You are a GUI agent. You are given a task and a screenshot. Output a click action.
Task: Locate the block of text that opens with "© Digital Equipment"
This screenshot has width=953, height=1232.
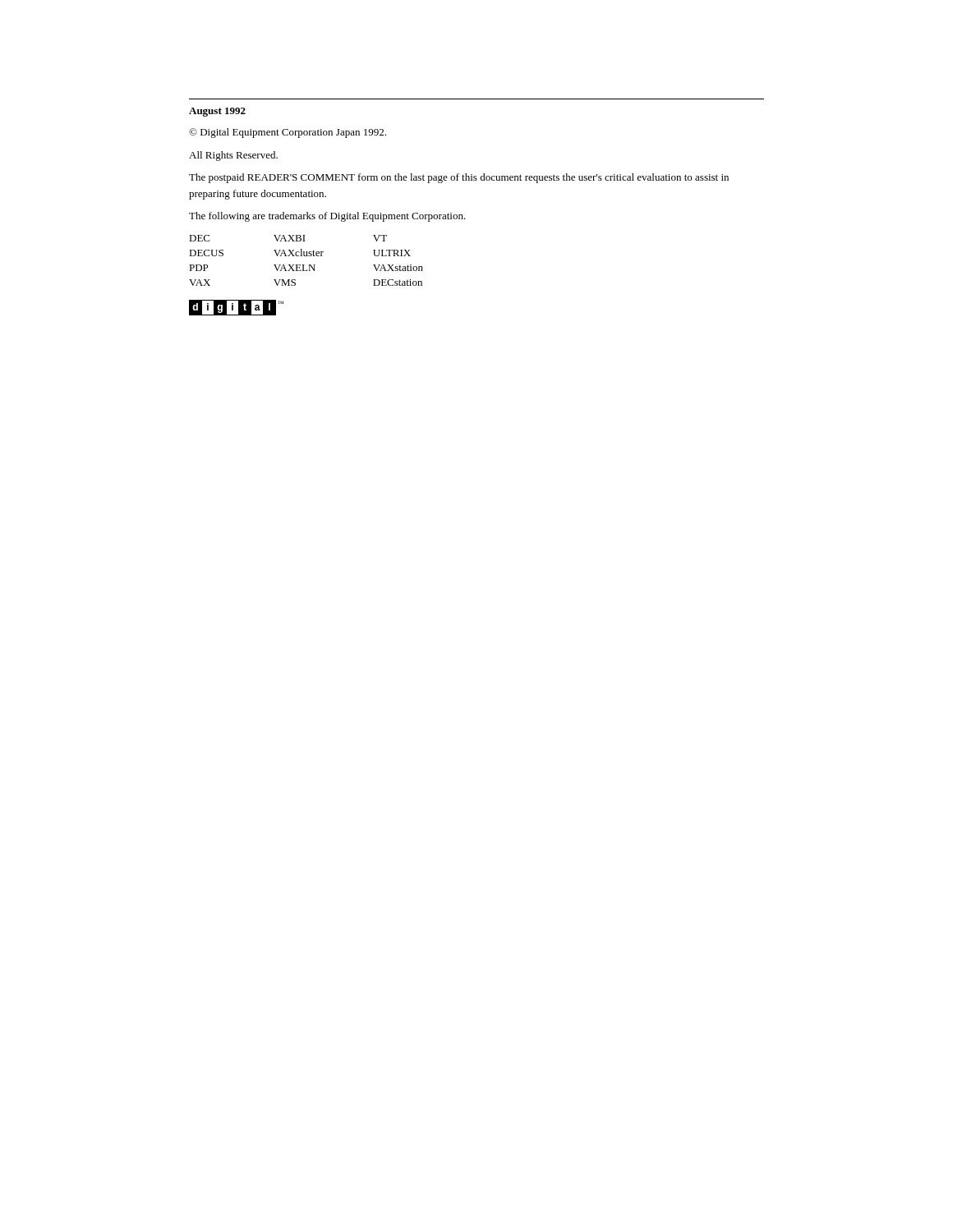[288, 132]
